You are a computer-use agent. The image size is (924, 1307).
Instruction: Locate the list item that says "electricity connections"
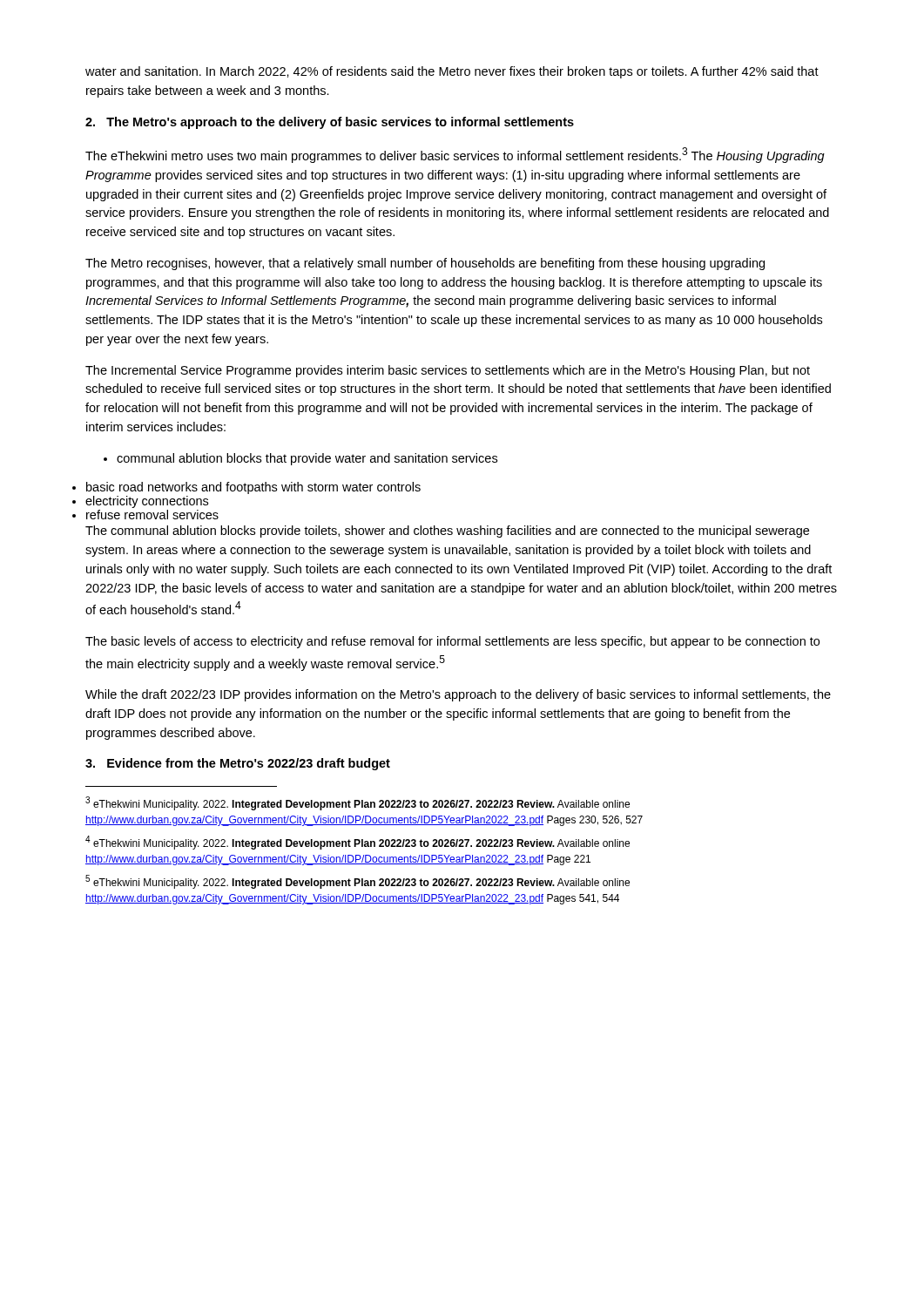coord(147,502)
